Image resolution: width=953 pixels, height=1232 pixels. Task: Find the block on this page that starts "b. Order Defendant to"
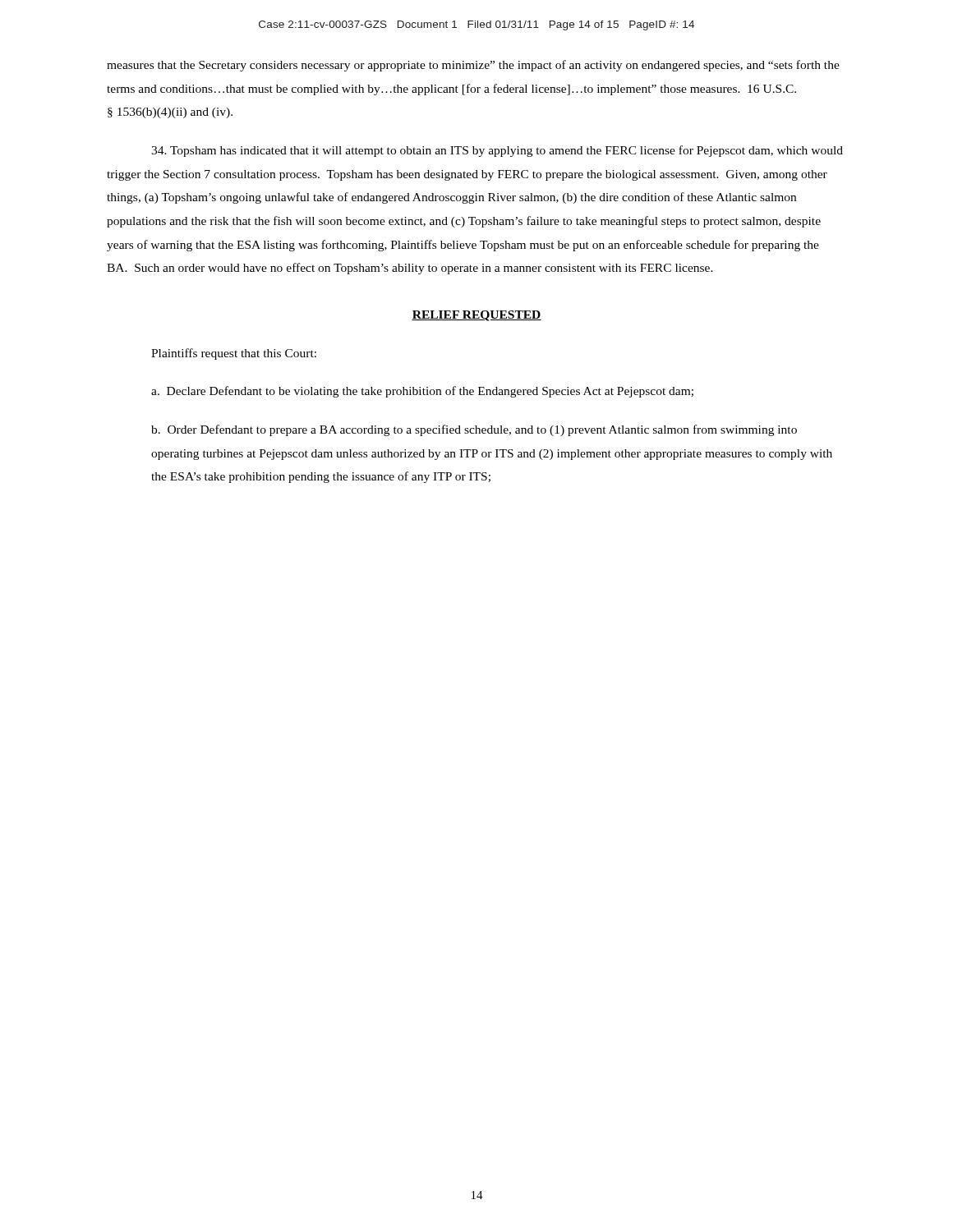[x=499, y=453]
